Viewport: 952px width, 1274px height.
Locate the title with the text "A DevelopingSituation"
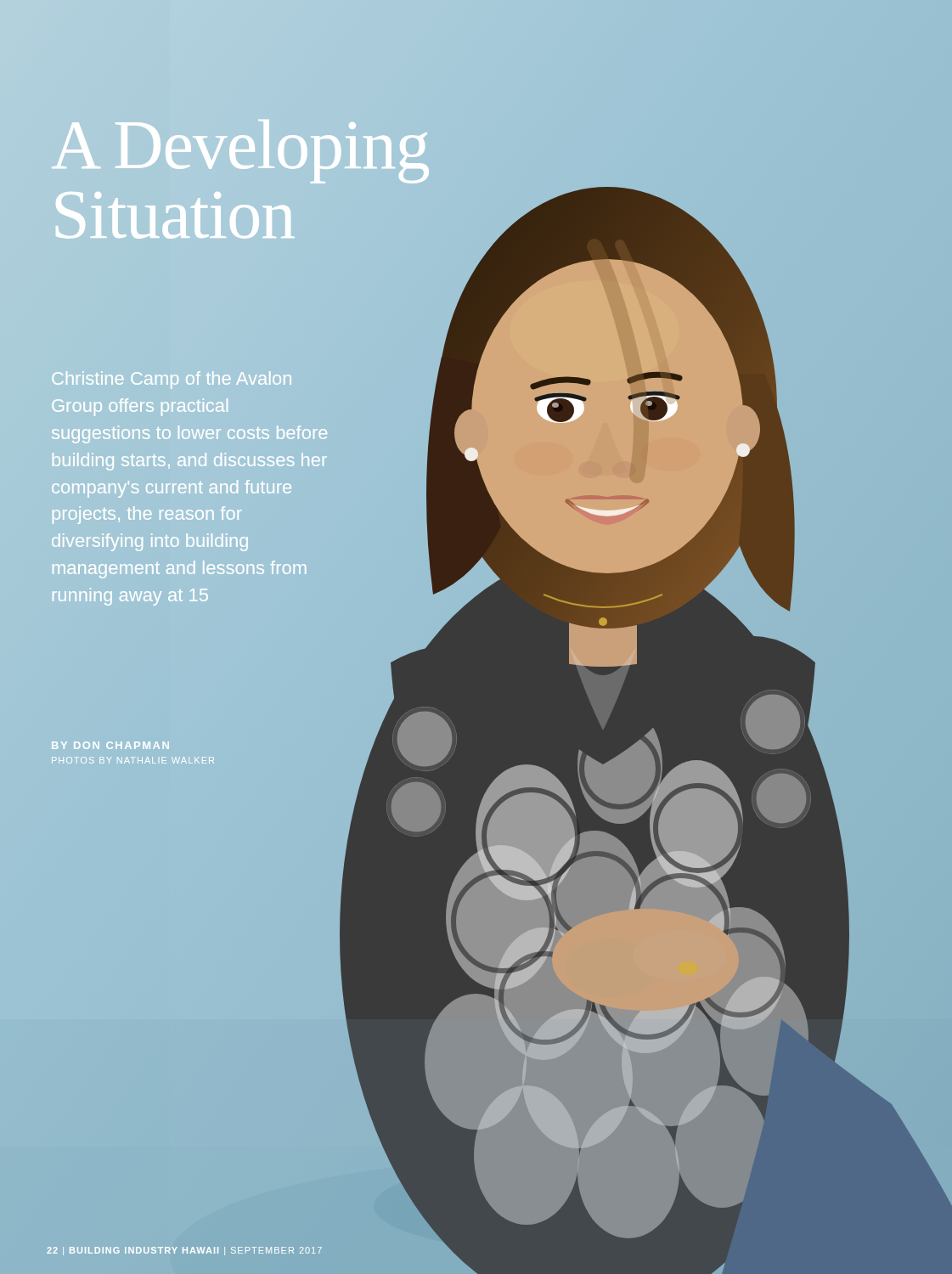tap(263, 180)
